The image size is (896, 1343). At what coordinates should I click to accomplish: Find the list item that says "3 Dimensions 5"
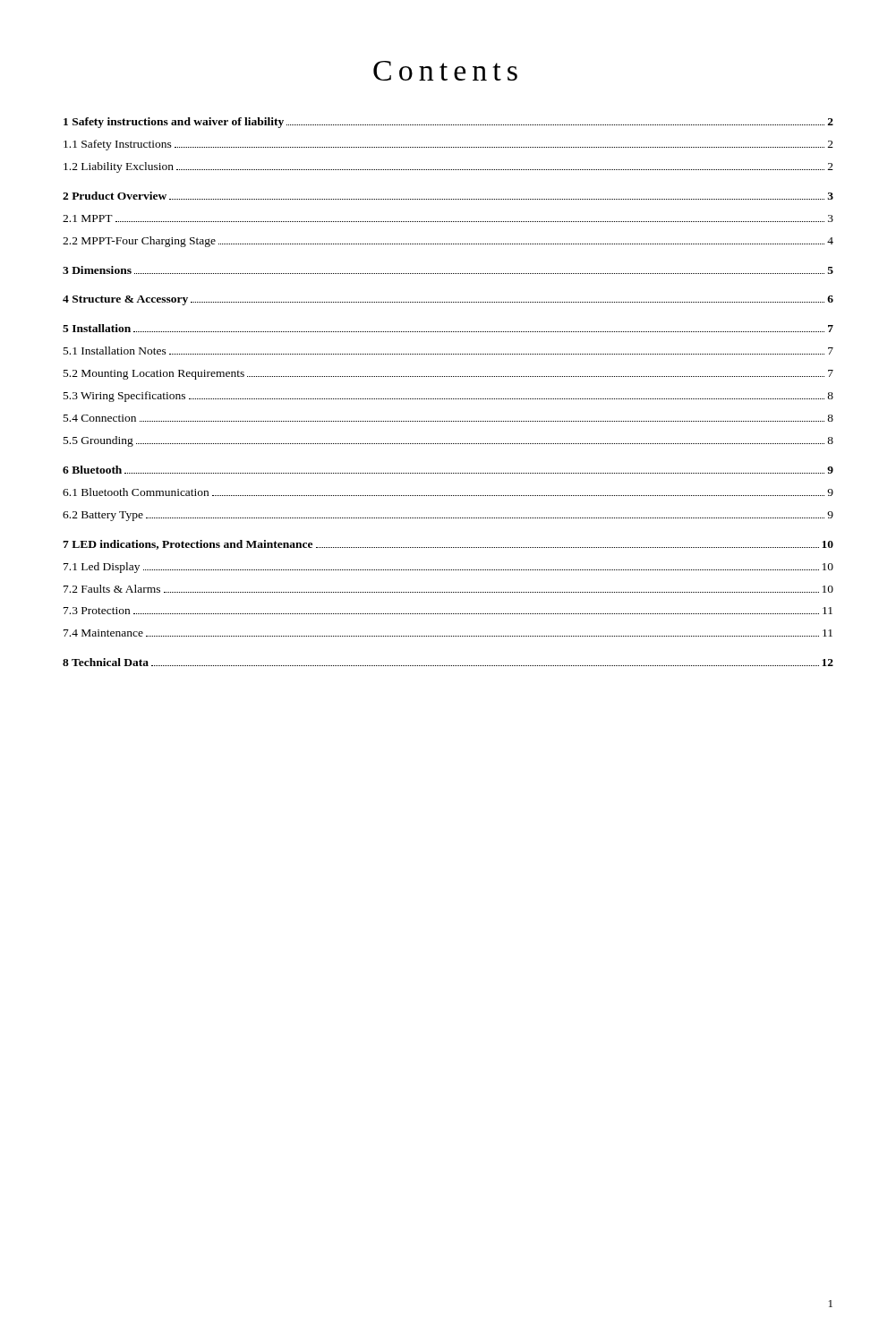pos(448,270)
